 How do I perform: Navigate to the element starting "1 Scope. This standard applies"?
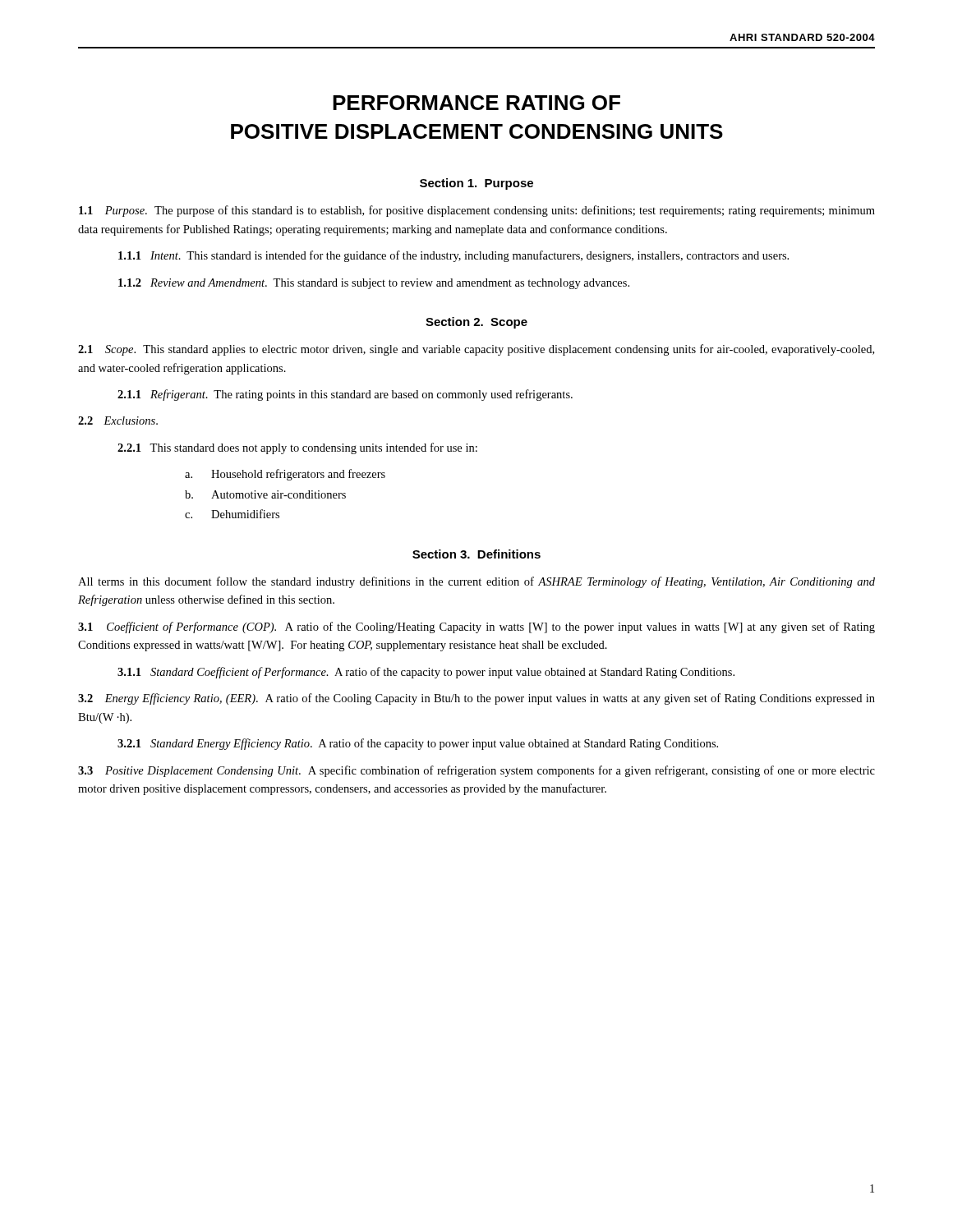click(476, 358)
